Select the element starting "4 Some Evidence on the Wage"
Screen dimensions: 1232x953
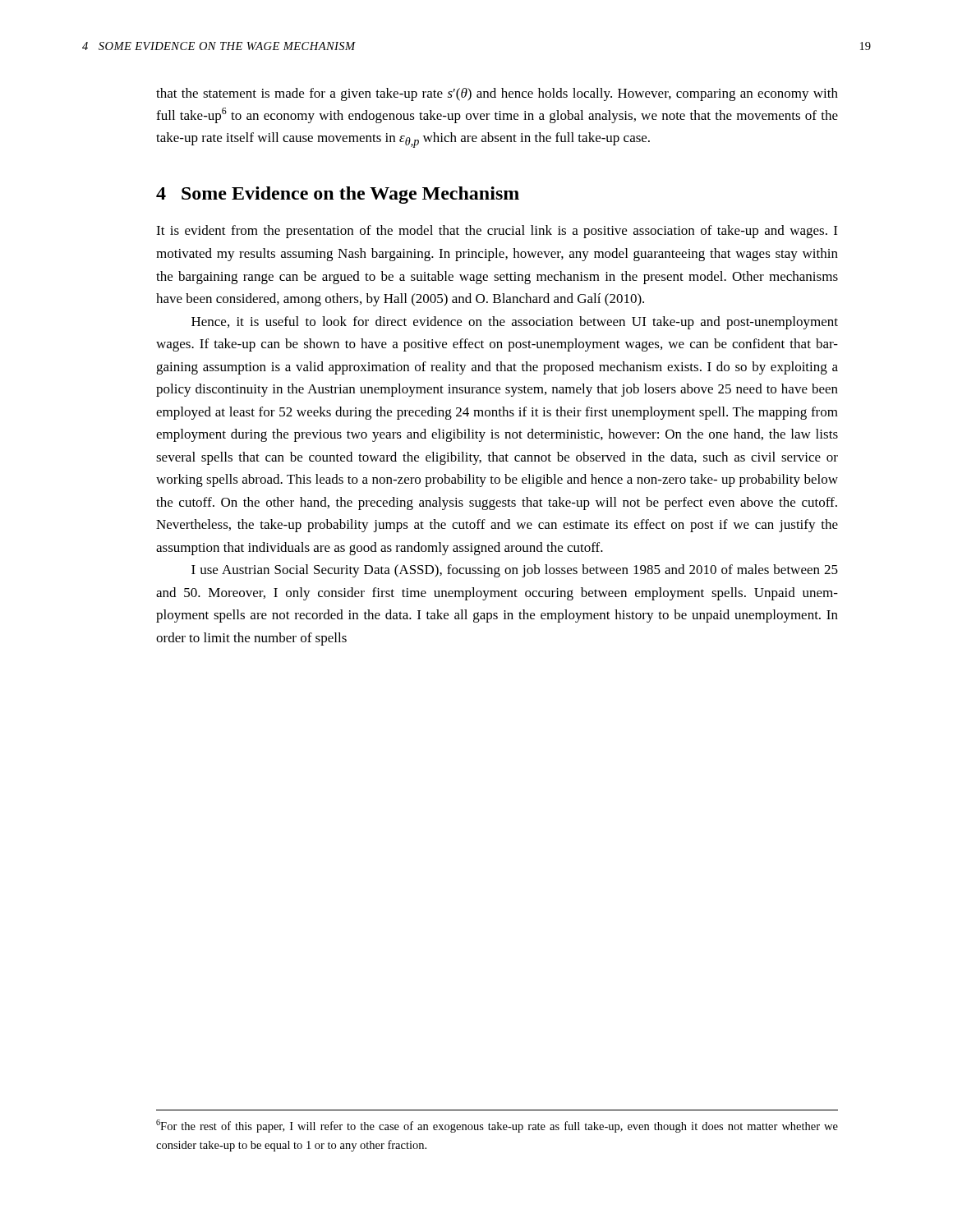point(338,193)
